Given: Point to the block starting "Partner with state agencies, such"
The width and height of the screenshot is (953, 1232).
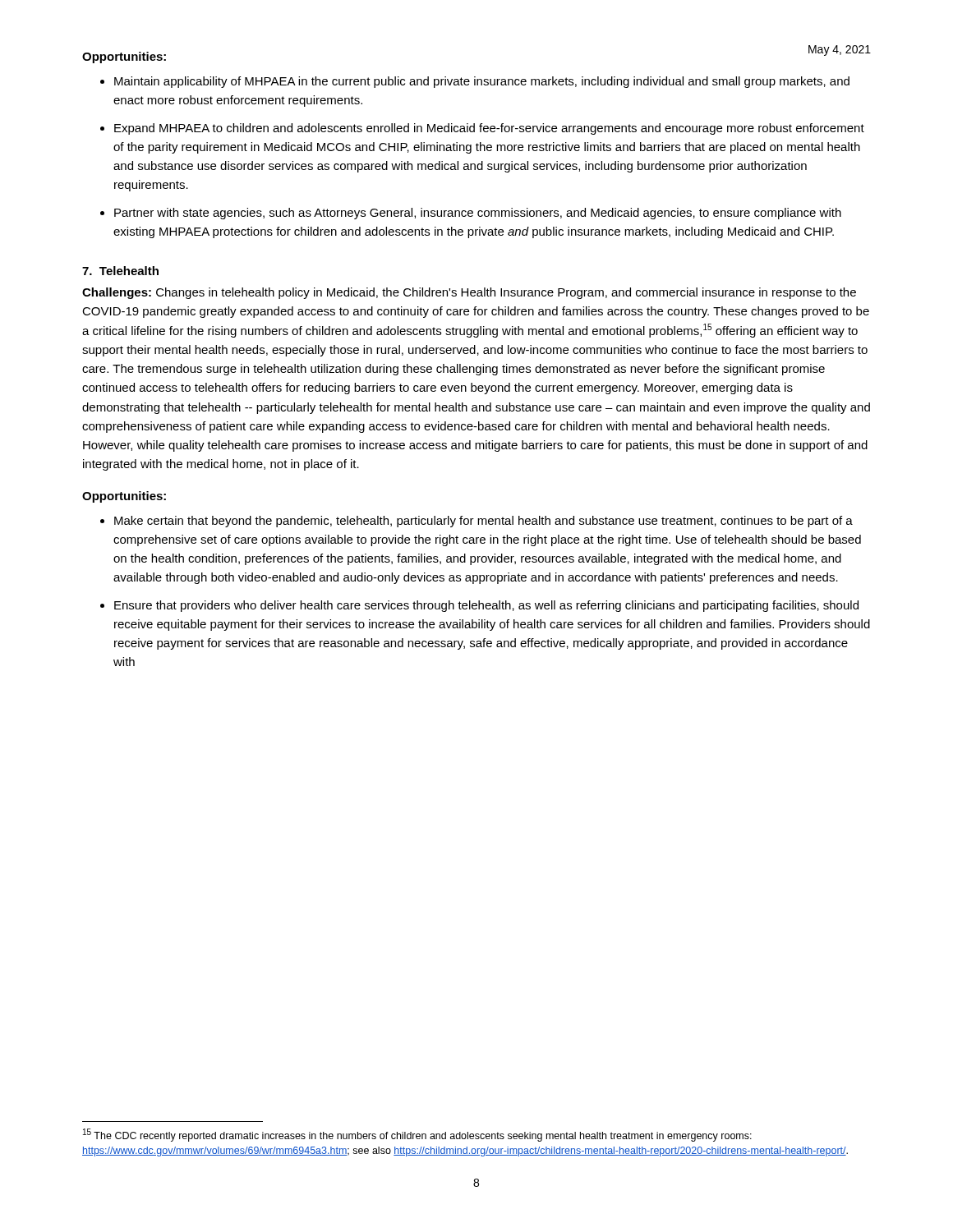Looking at the screenshot, I should [x=477, y=221].
